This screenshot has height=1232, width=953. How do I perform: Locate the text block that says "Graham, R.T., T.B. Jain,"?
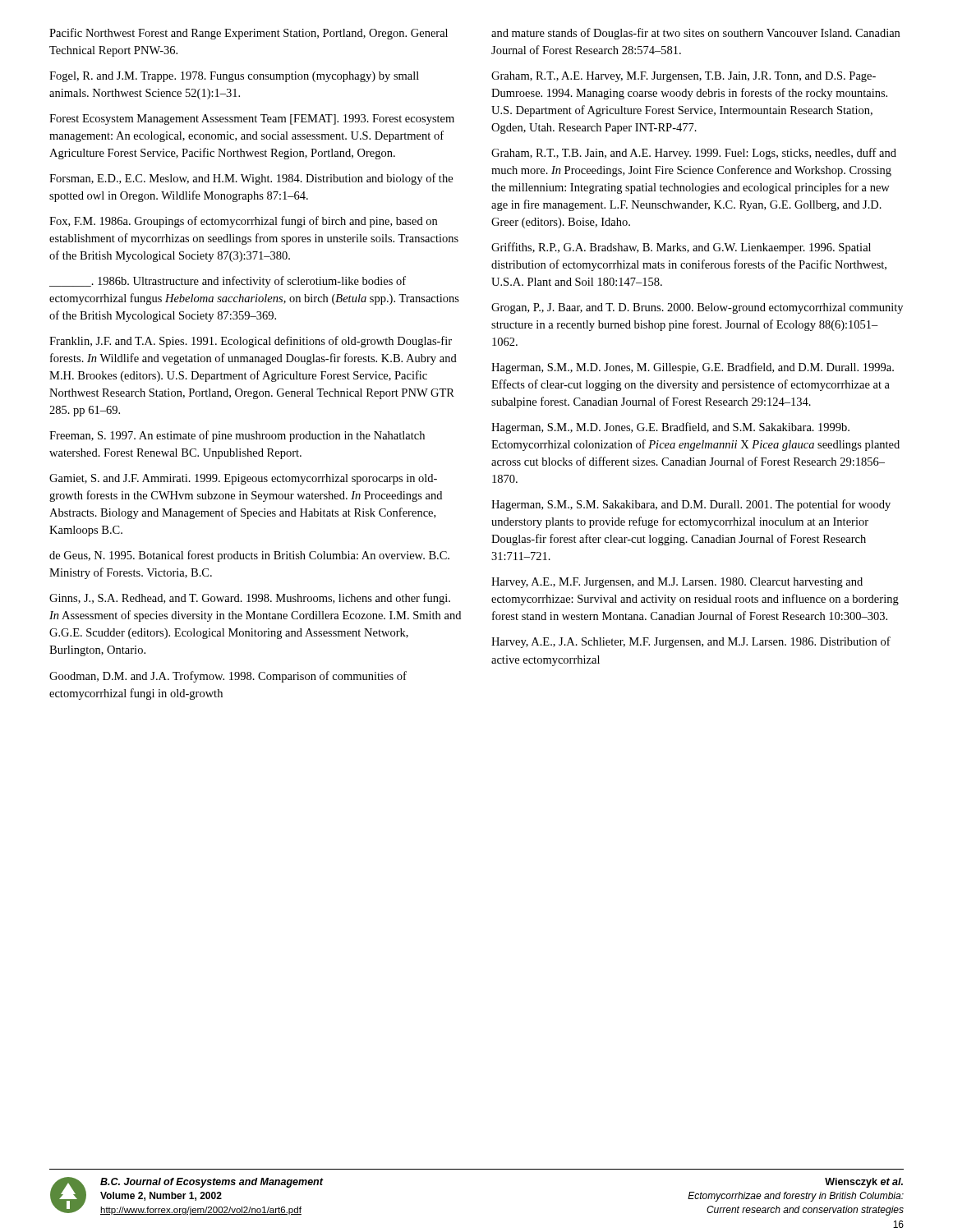(698, 188)
